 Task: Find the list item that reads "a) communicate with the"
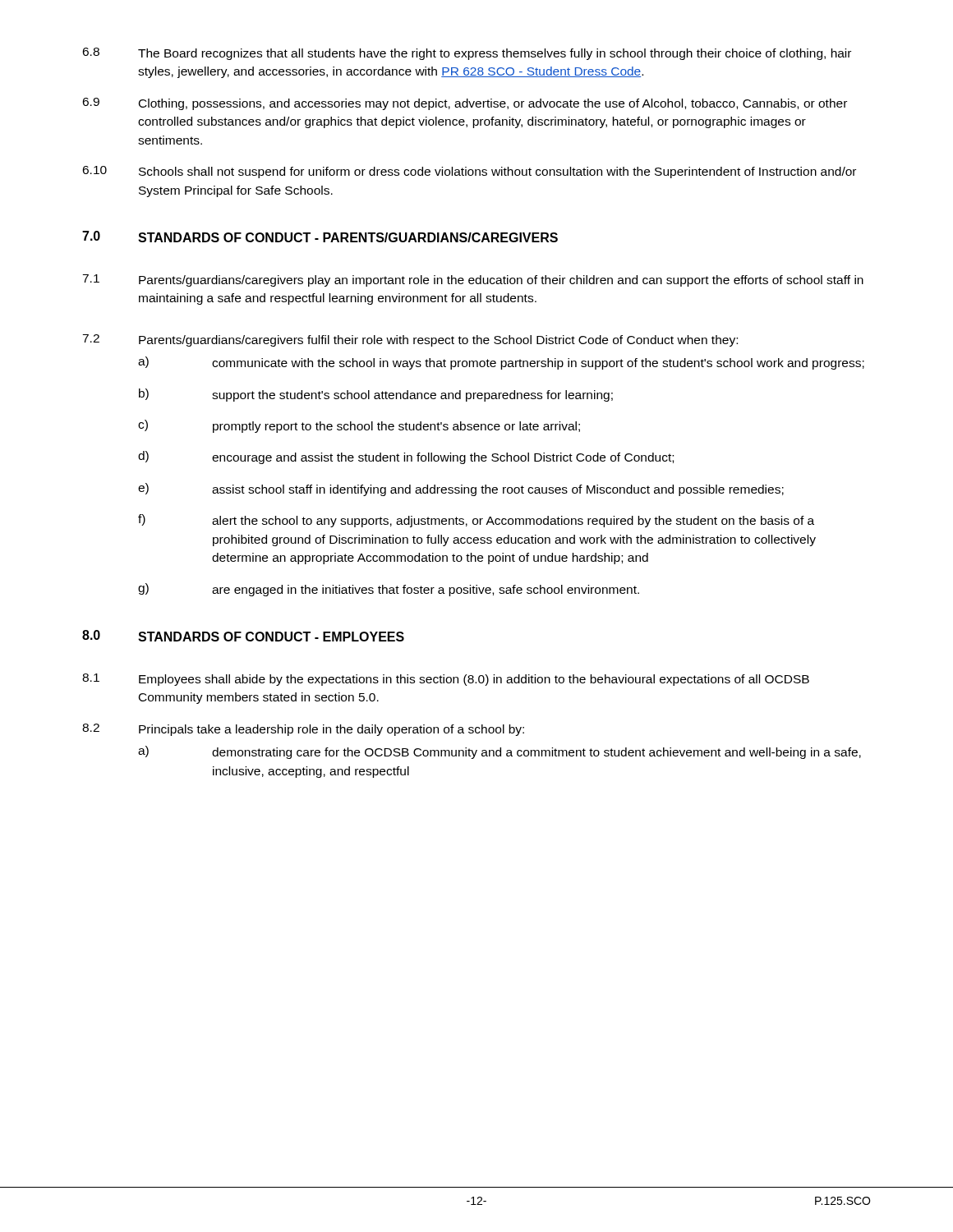coord(476,363)
